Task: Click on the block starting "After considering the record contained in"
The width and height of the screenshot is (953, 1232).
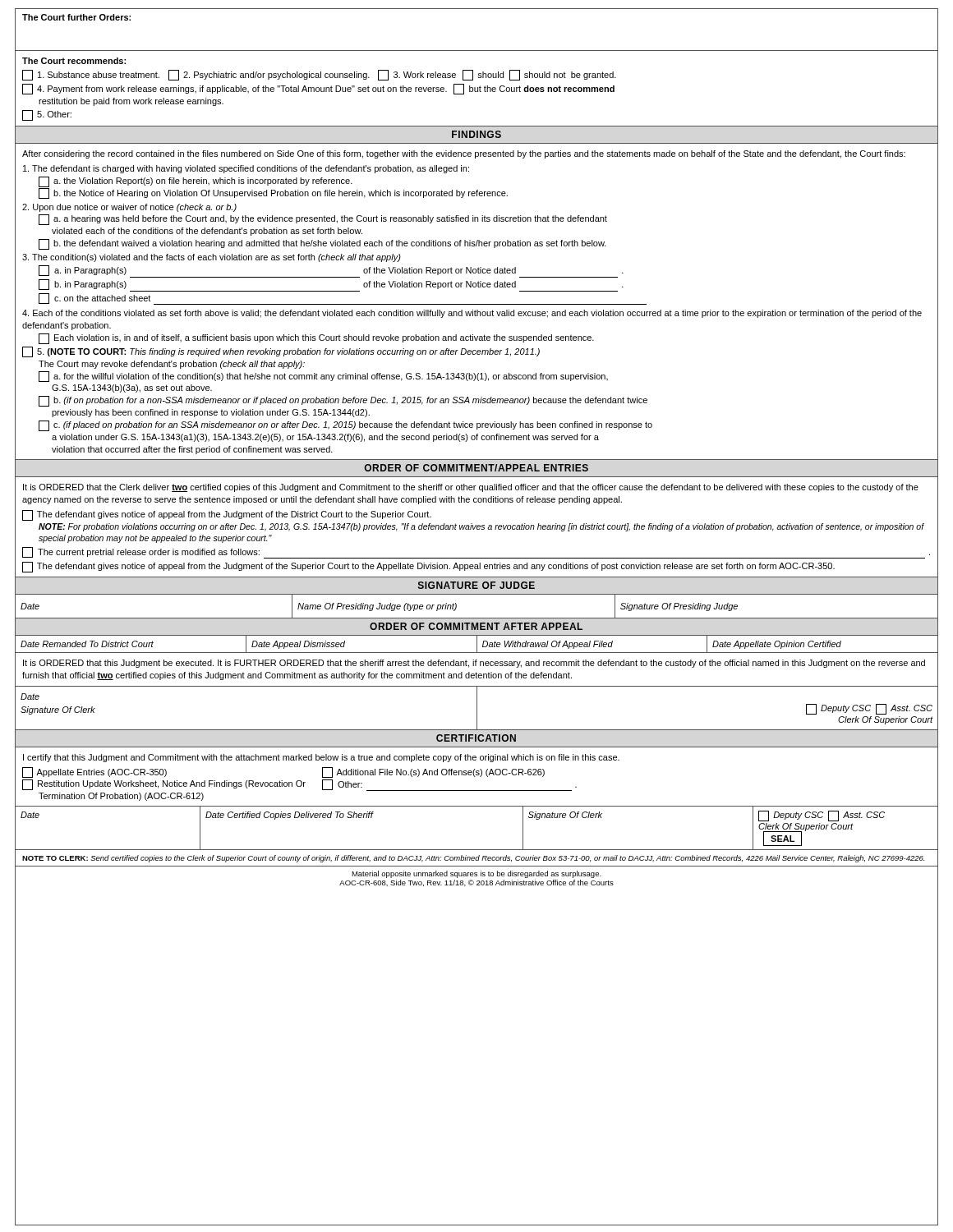Action: [476, 302]
